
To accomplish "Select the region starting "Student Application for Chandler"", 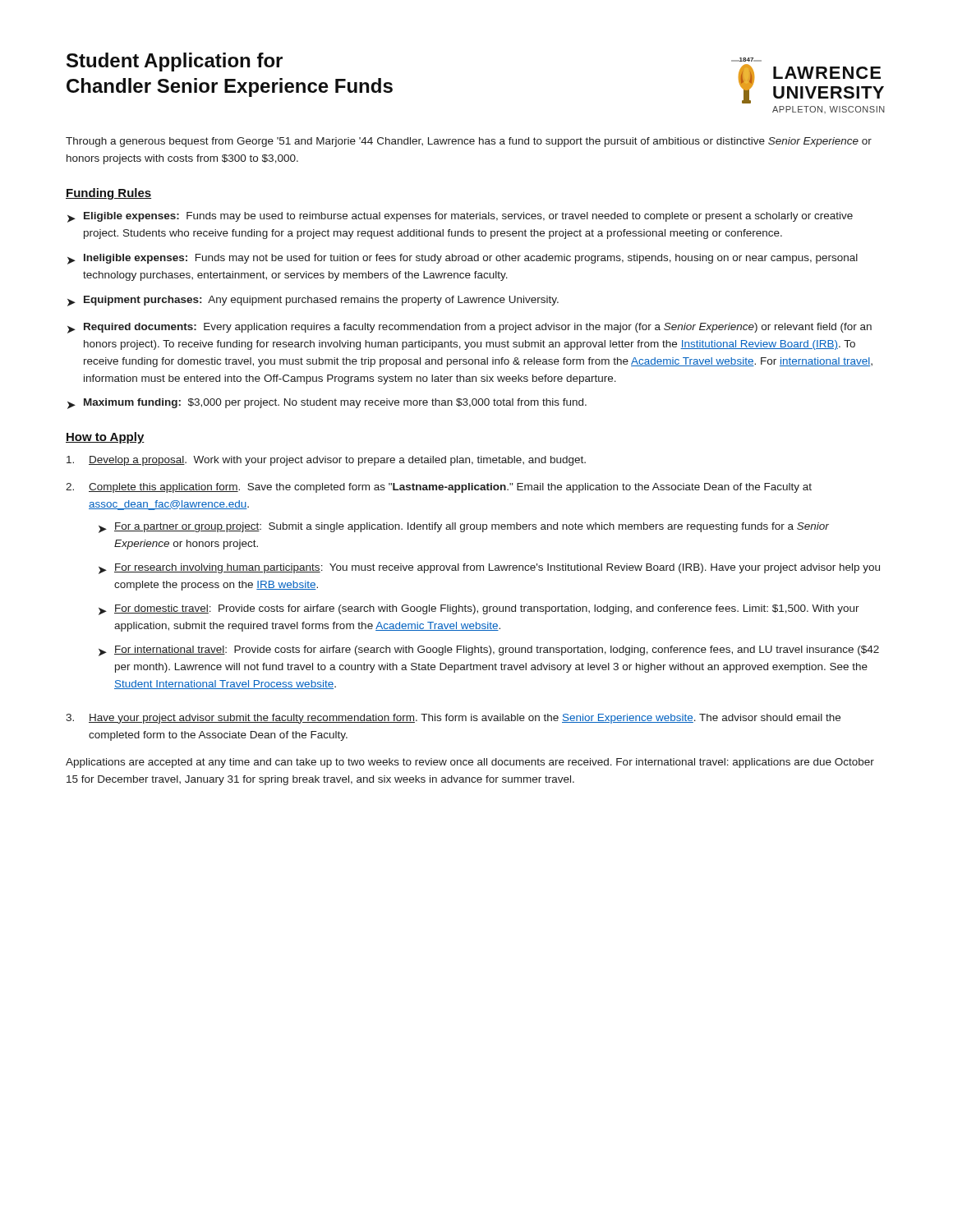I will (230, 74).
